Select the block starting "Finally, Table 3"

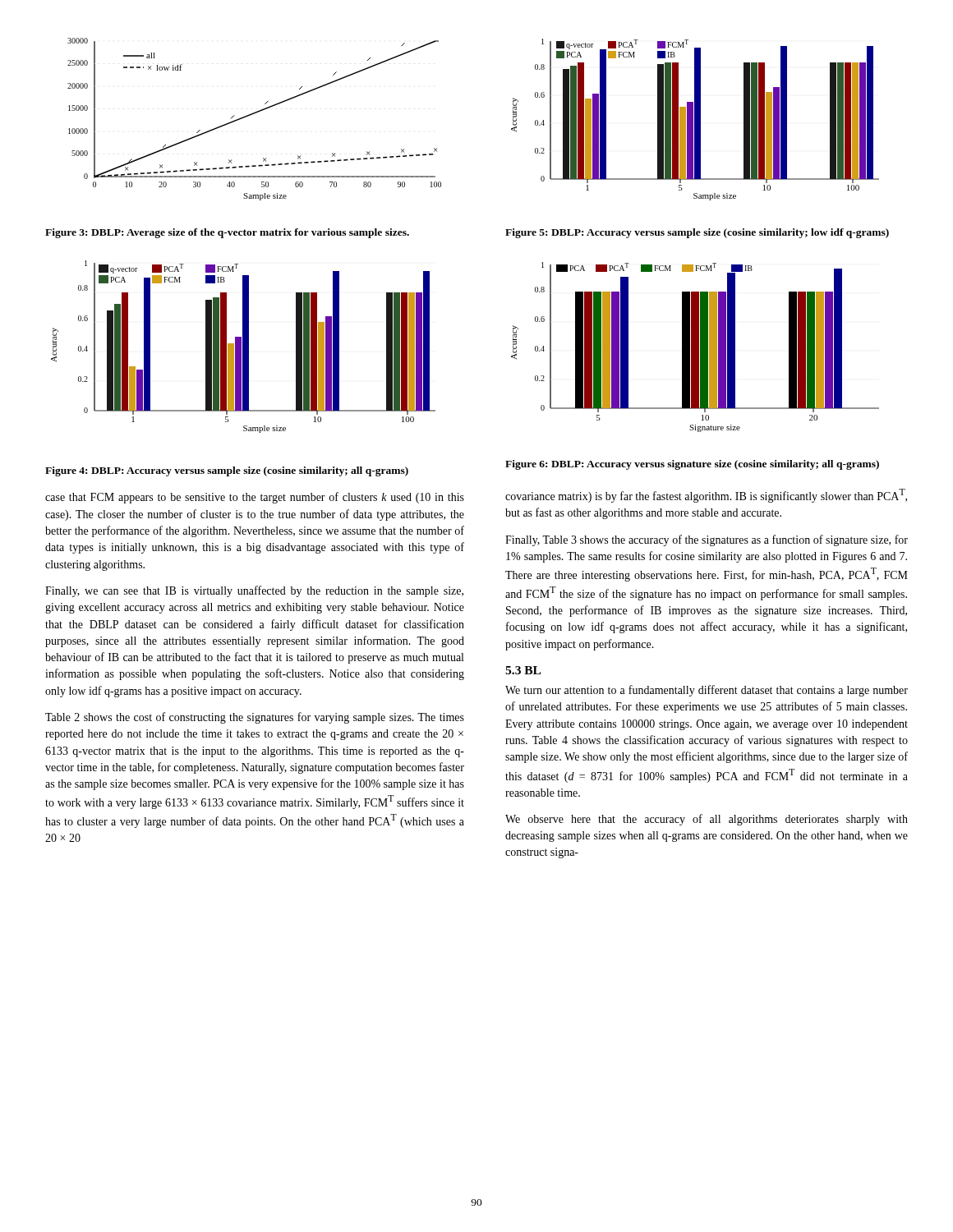pyautogui.click(x=707, y=592)
